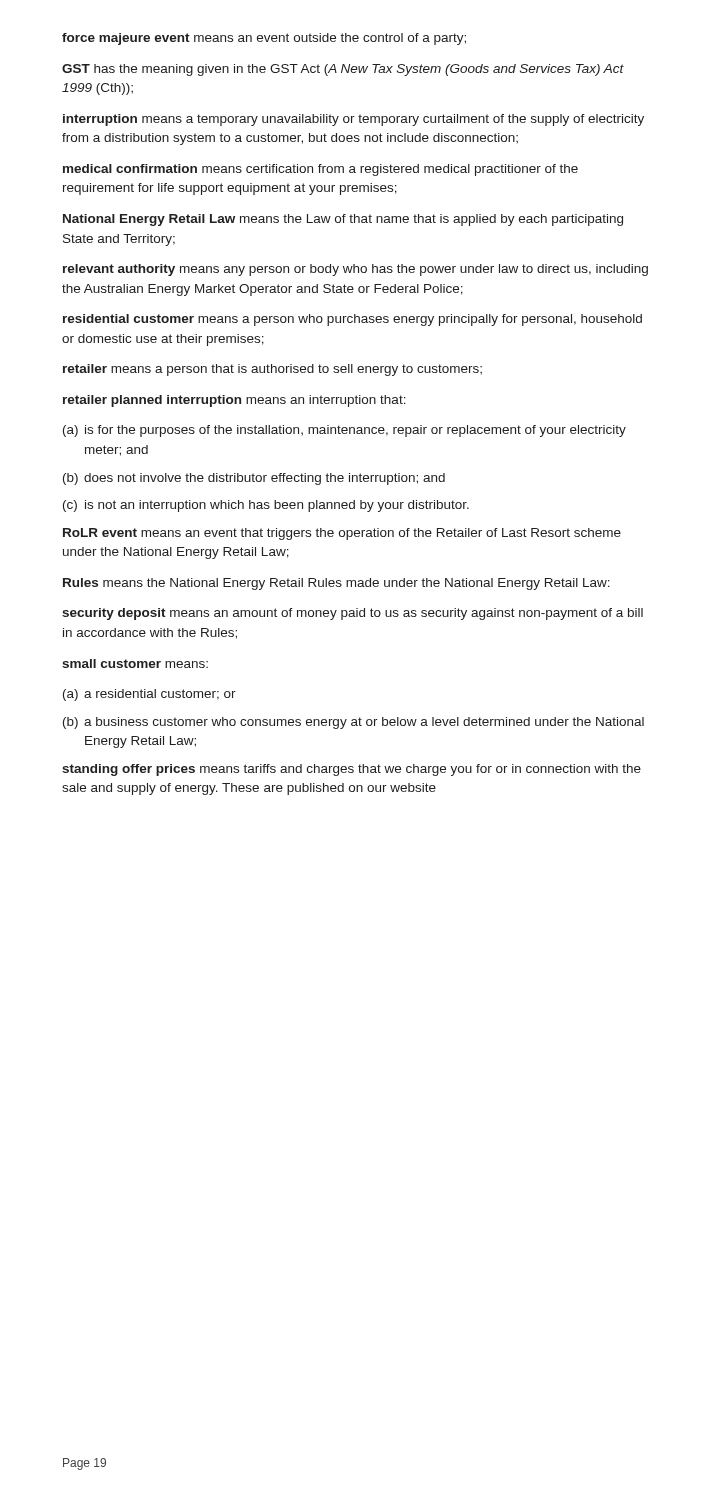Point to the block beginning "National Energy Retail Law means the"
715x1500 pixels.
pos(343,228)
